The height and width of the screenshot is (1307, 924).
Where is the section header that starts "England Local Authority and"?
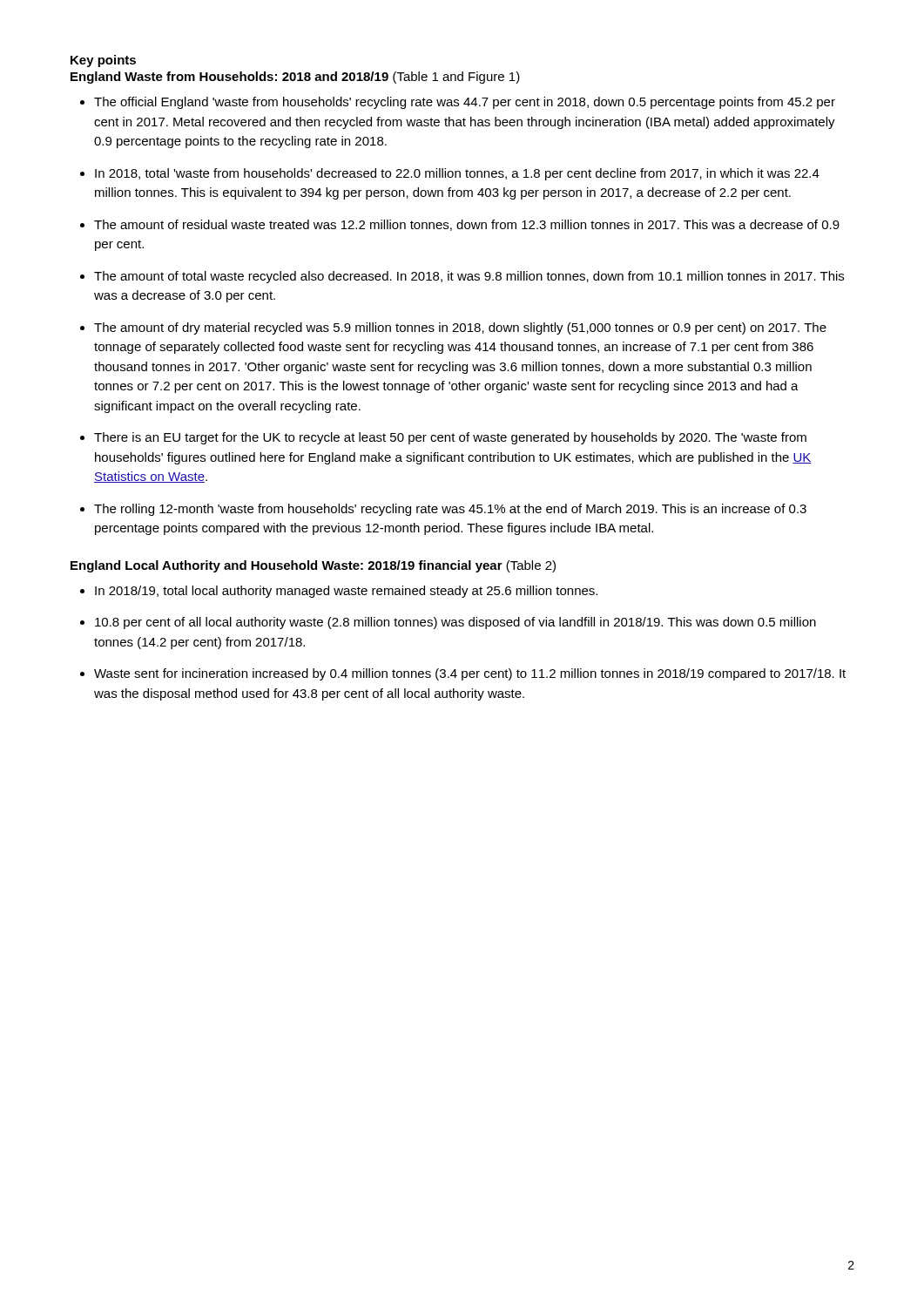coord(313,565)
